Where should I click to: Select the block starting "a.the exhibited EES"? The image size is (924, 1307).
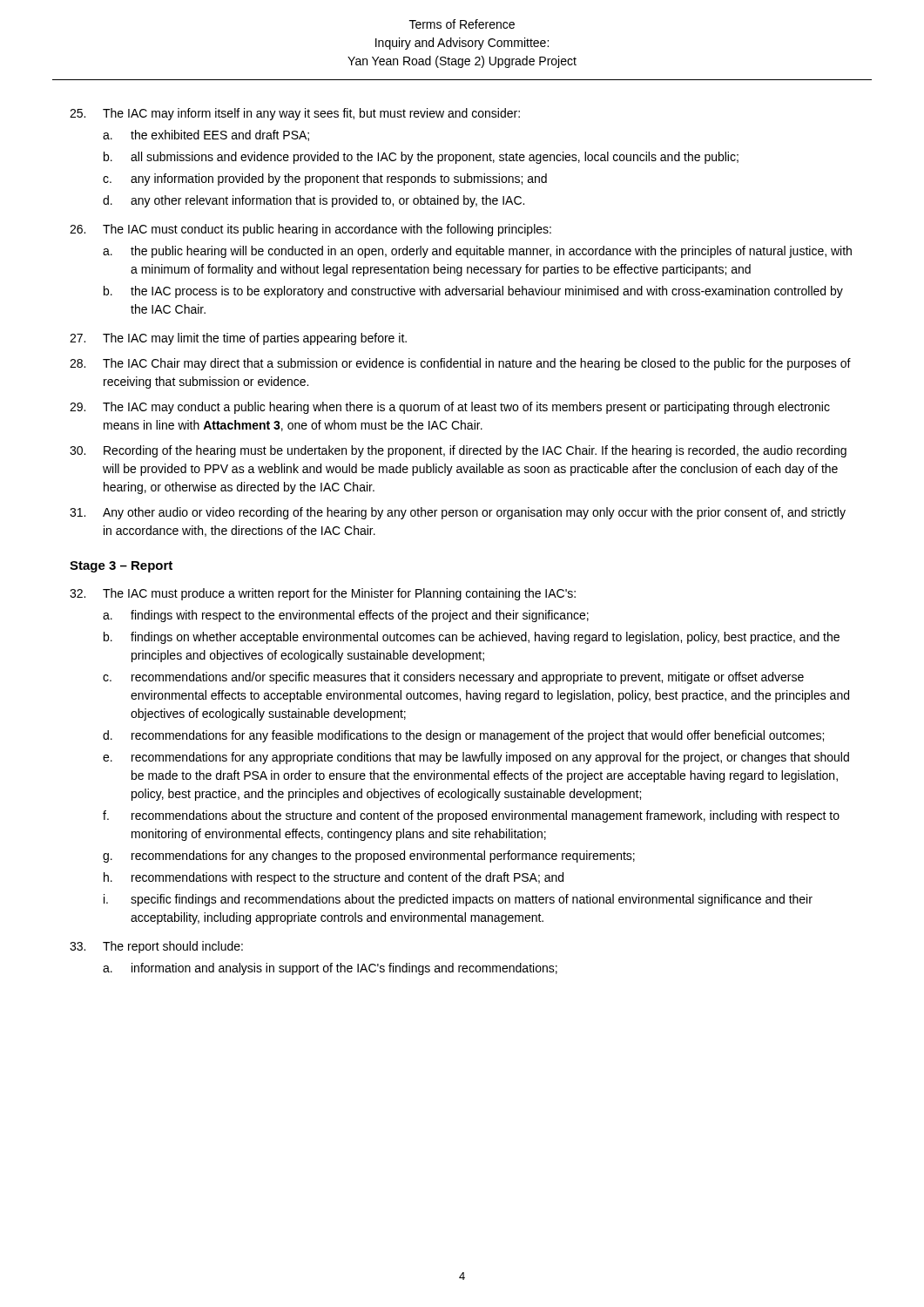click(x=206, y=135)
